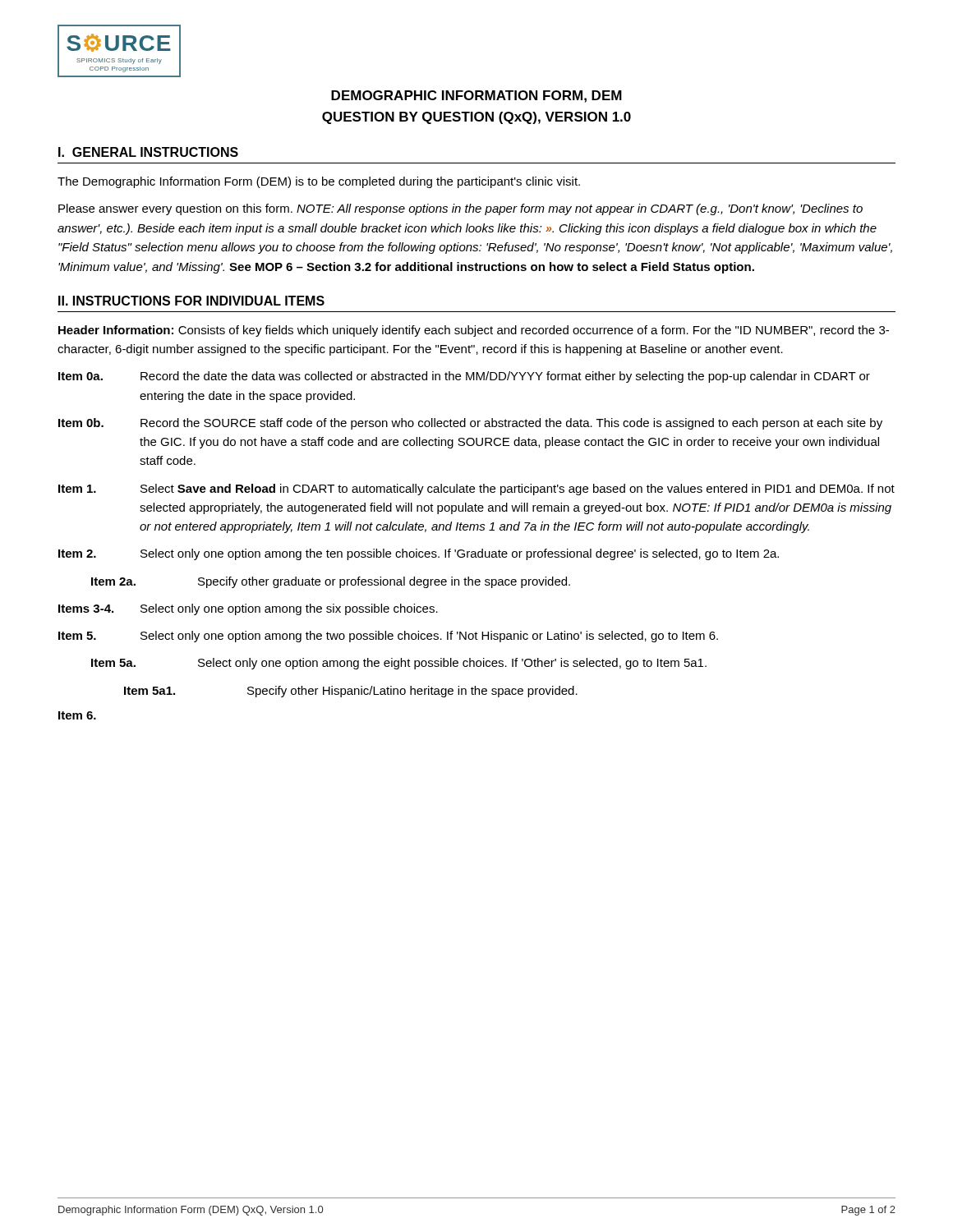This screenshot has height=1232, width=953.
Task: Select the section header containing "I. GENERAL INSTRUCTIONS"
Action: pos(148,153)
